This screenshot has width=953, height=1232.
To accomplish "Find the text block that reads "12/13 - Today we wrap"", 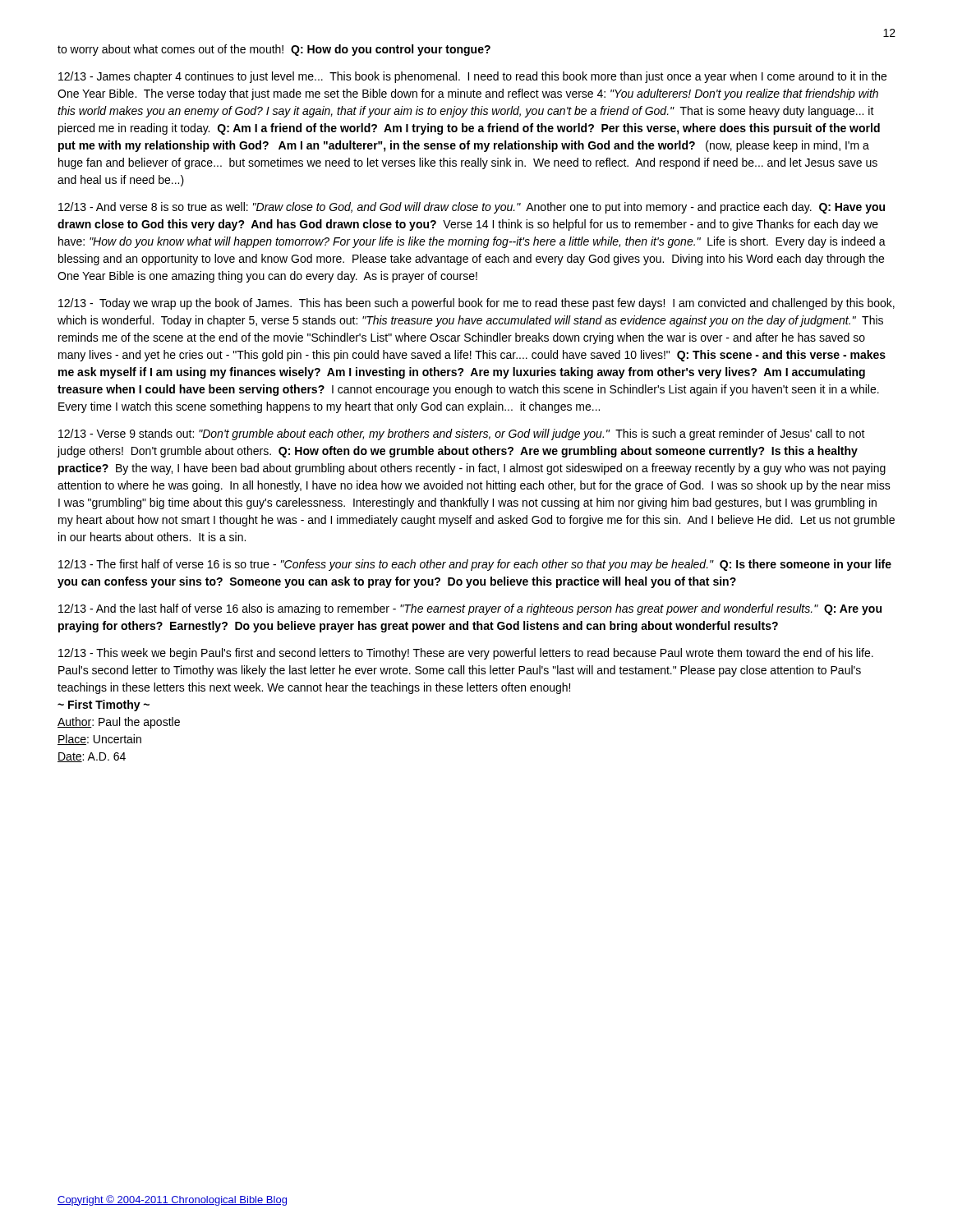I will point(476,355).
